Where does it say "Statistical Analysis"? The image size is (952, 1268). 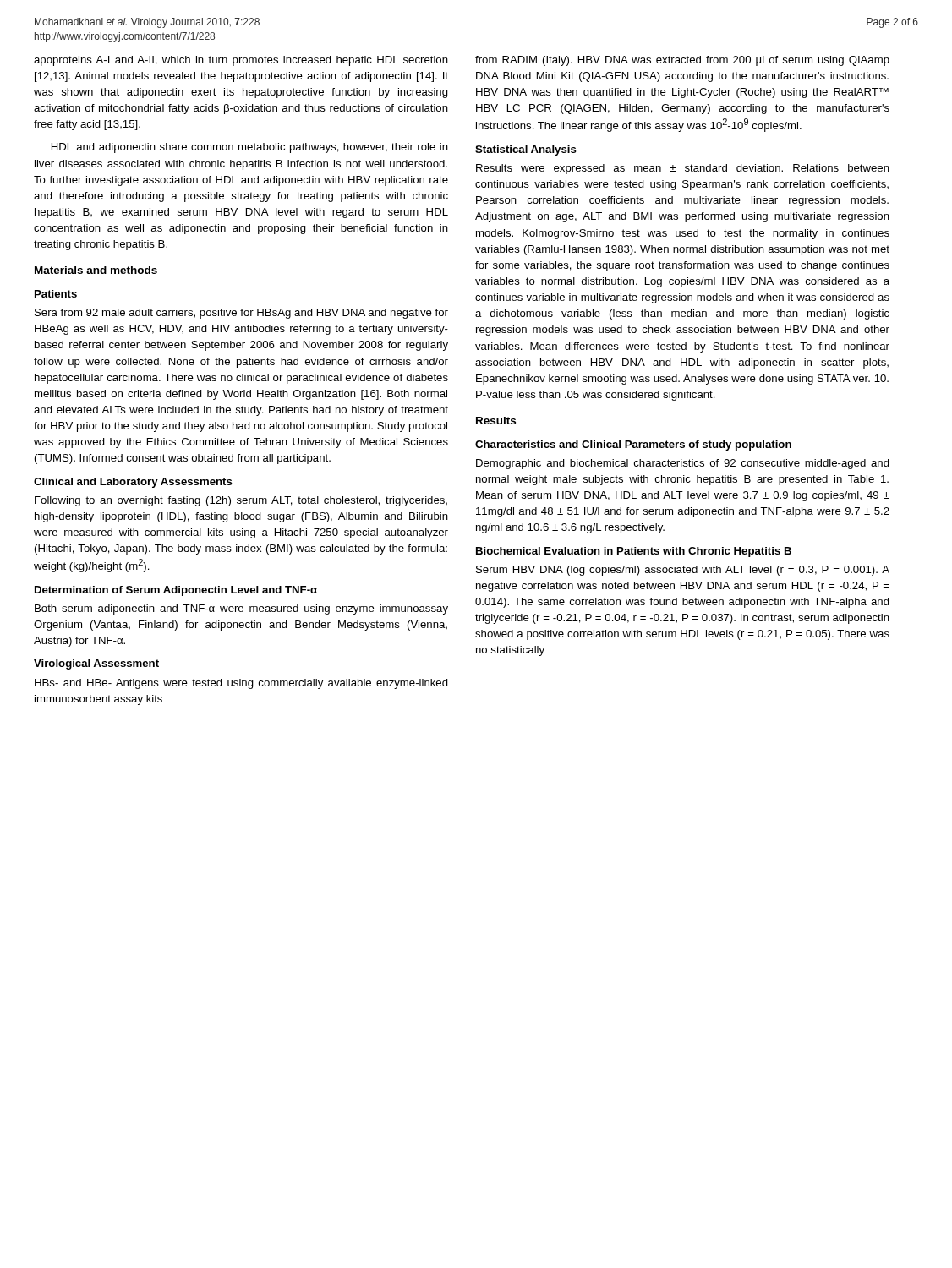point(526,149)
